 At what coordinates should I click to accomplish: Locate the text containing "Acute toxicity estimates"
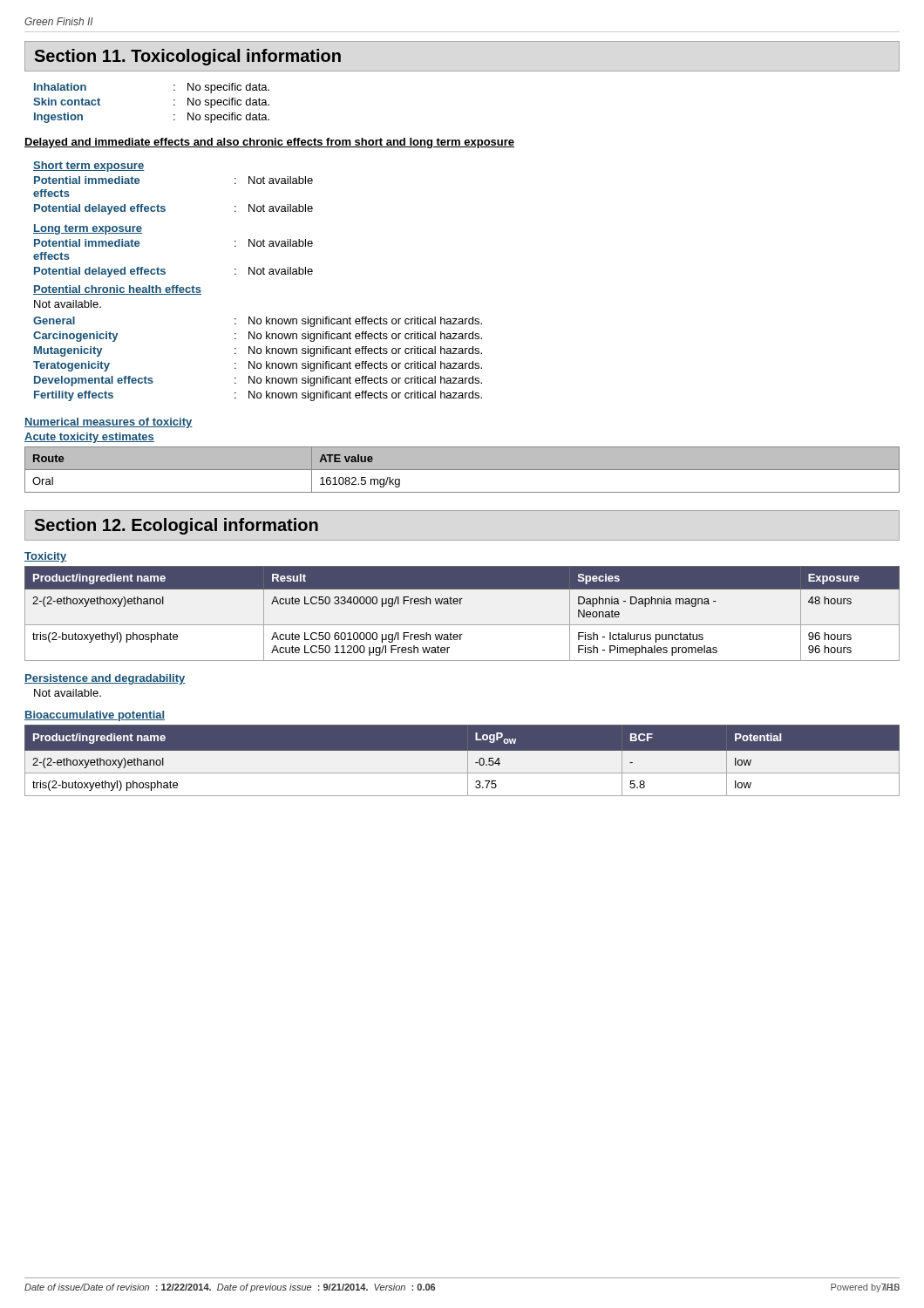click(89, 436)
